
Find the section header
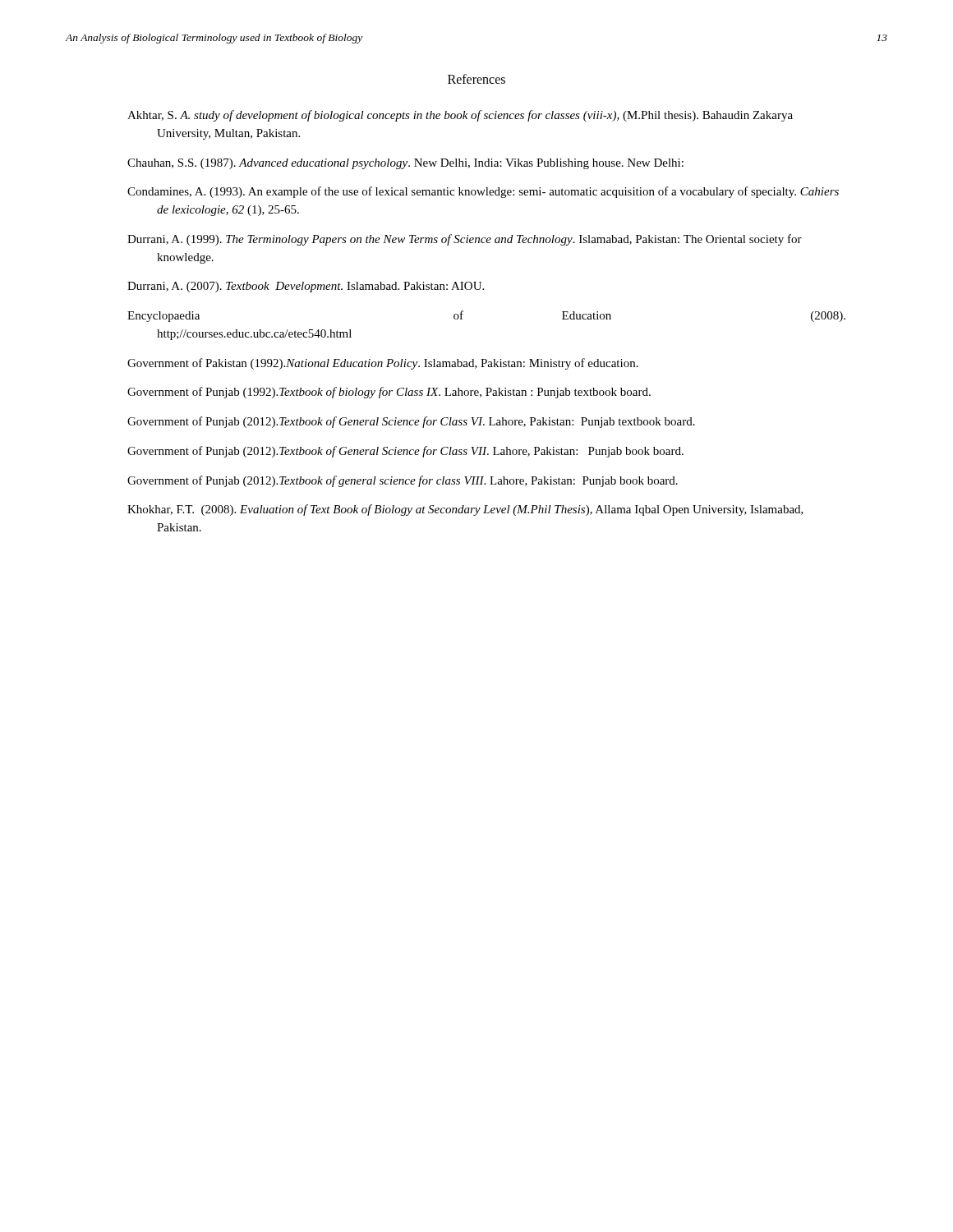click(476, 79)
